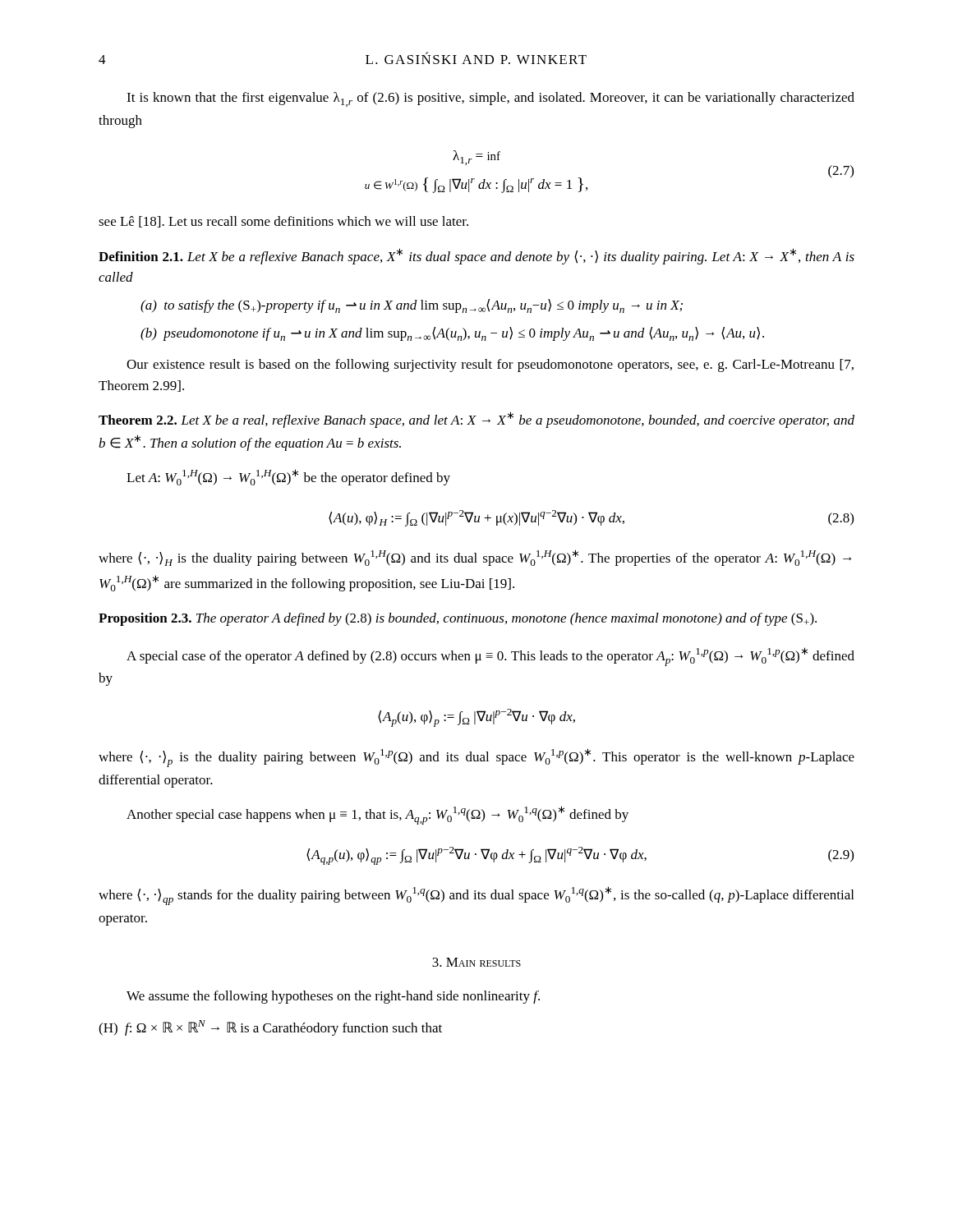Click the passage that begins "where ⟨·, ·⟩qp stands for the duality"
The image size is (953, 1232).
[476, 905]
